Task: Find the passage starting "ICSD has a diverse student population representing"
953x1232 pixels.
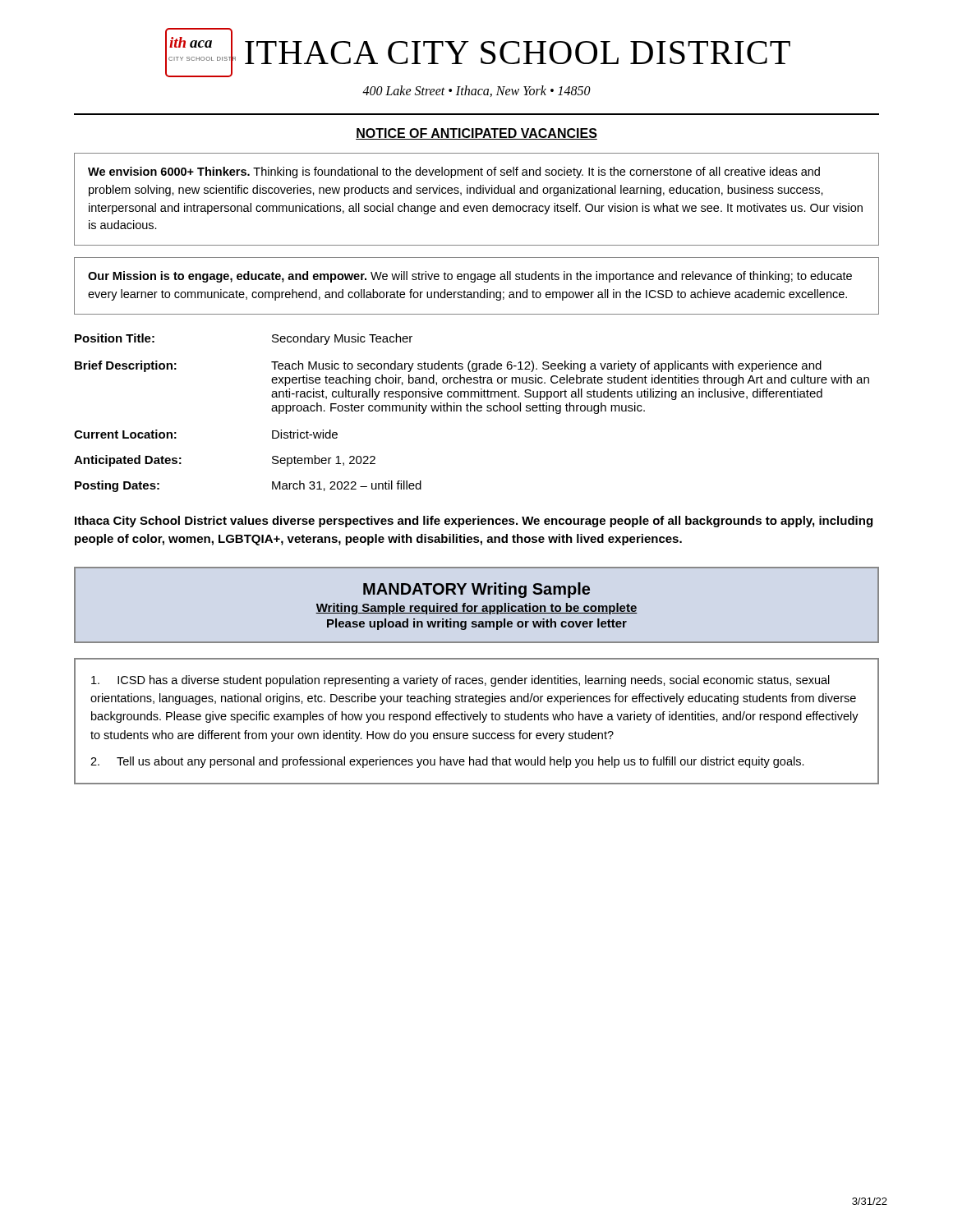Action: pyautogui.click(x=474, y=707)
